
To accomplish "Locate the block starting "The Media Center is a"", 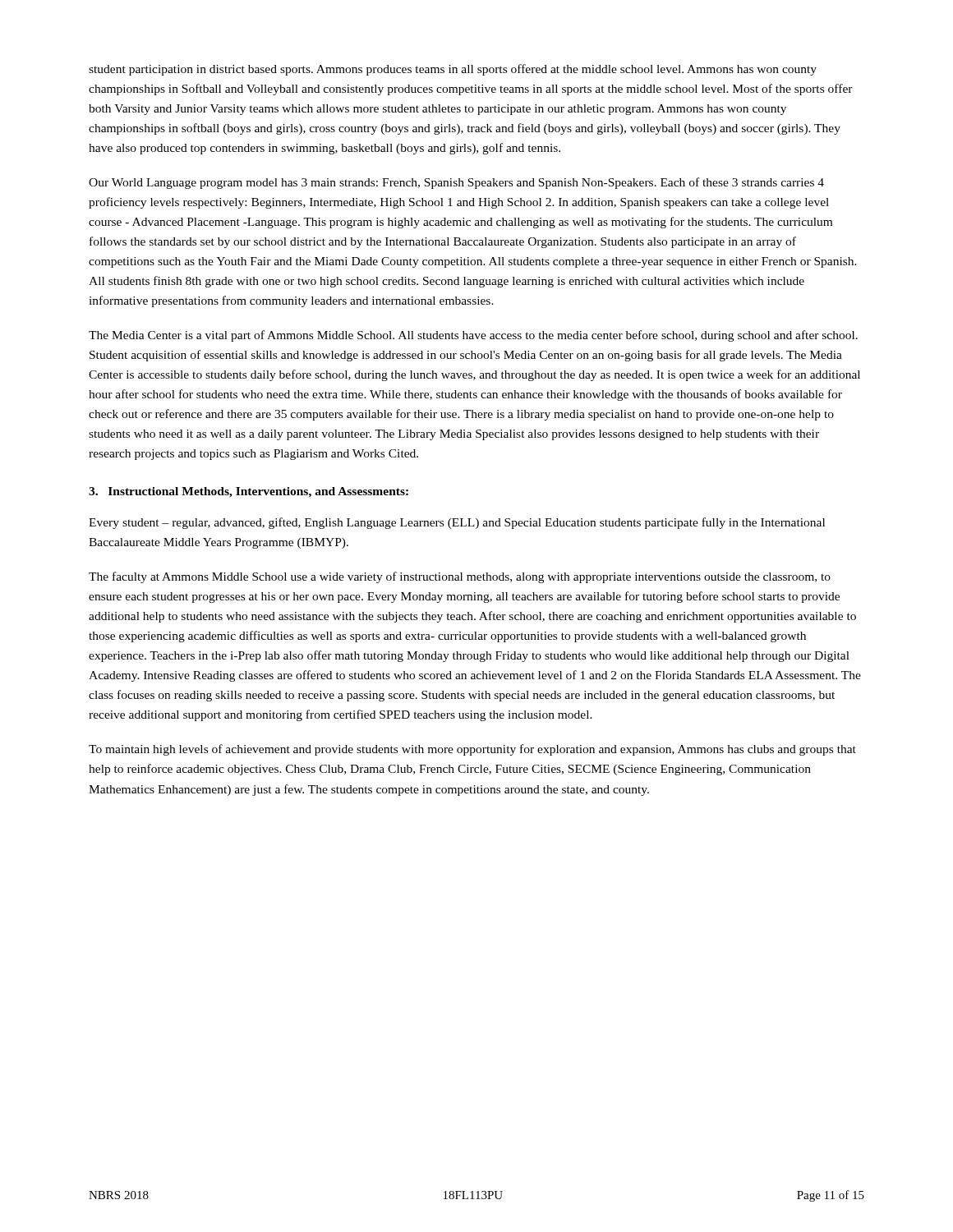I will coord(475,394).
